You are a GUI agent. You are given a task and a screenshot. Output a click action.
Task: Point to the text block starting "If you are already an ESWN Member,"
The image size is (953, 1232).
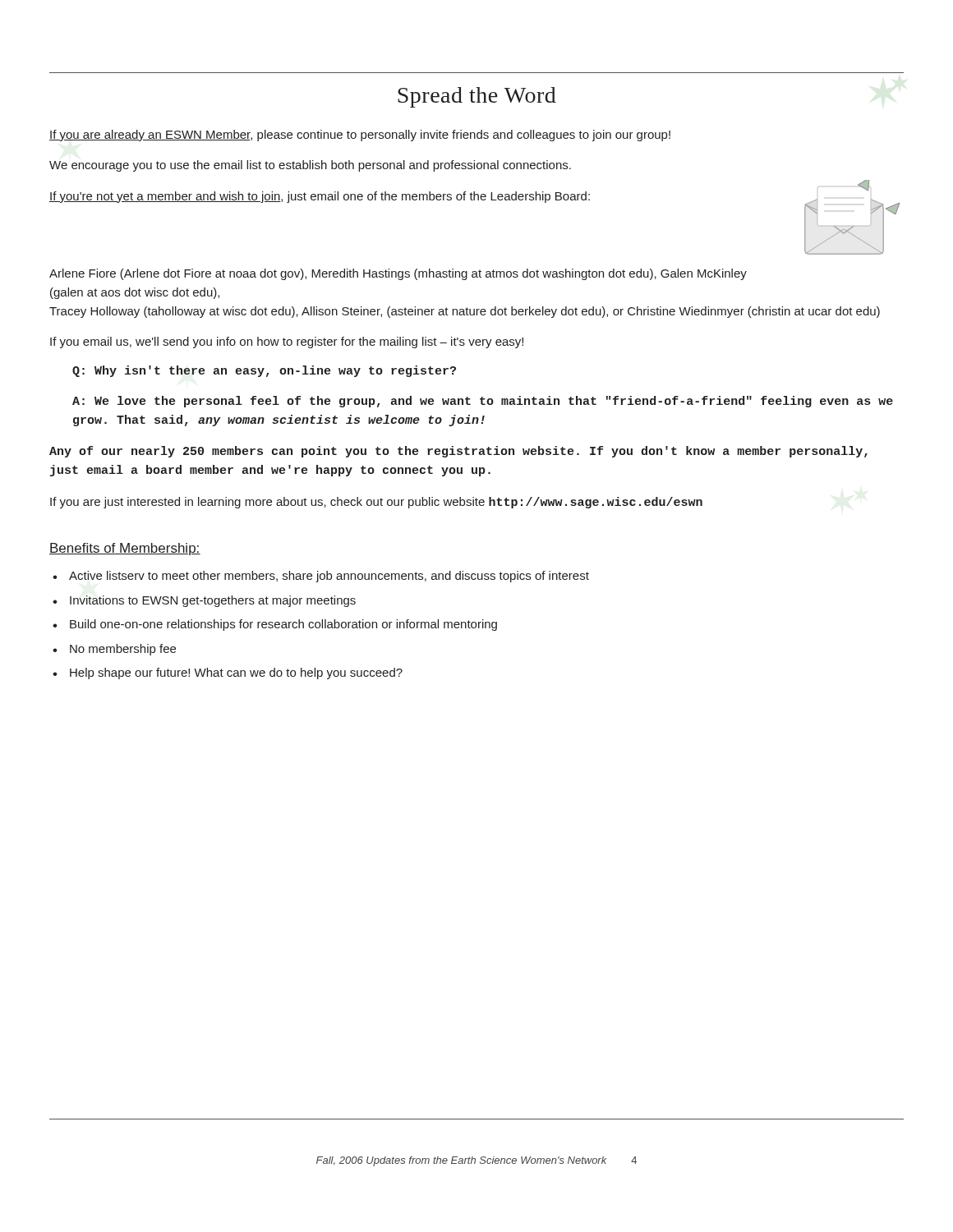click(360, 134)
